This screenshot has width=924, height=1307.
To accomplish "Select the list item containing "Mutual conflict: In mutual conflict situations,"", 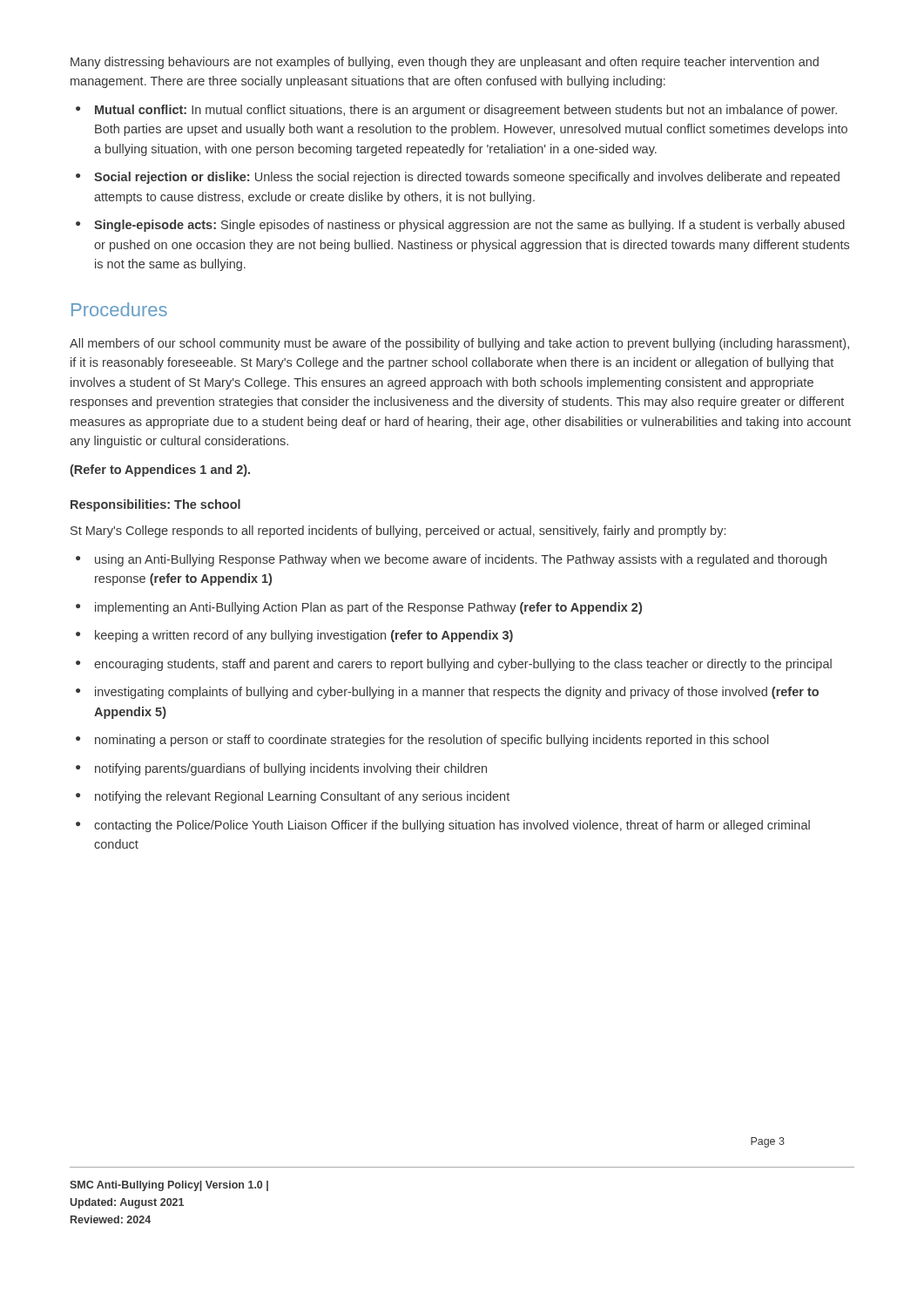I will [471, 129].
